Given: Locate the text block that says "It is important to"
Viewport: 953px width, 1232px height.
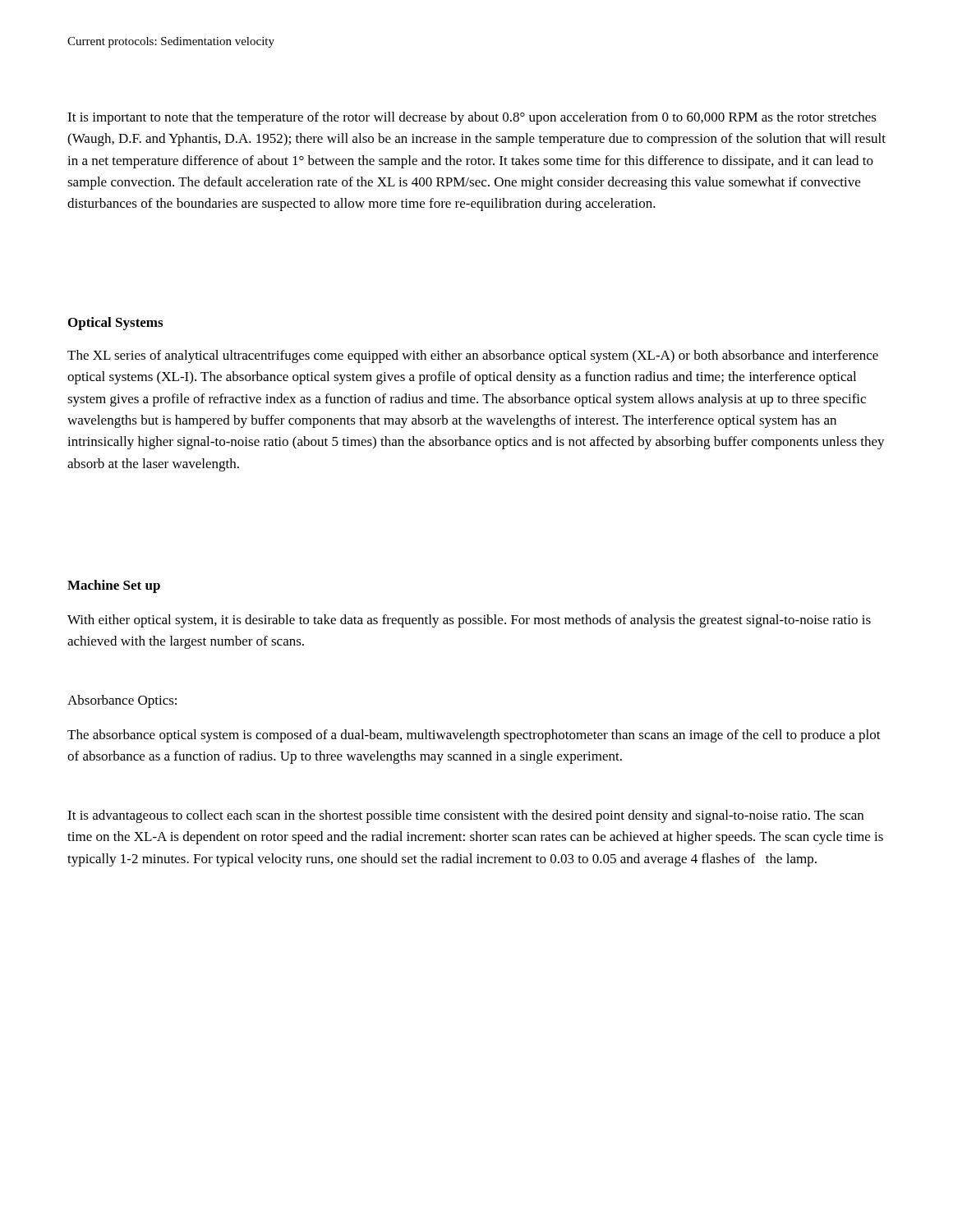Looking at the screenshot, I should click(476, 160).
